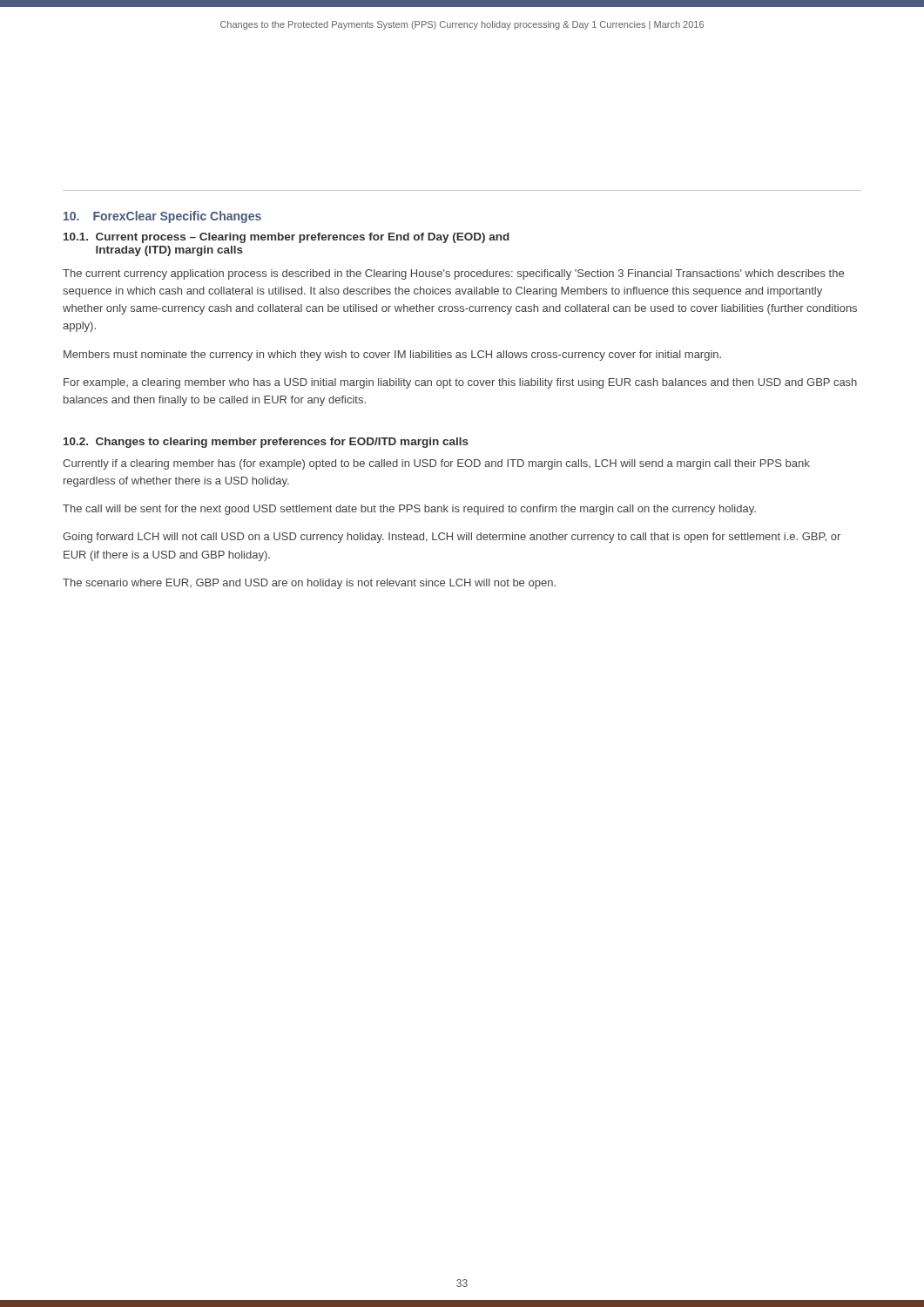Viewport: 924px width, 1307px height.
Task: Navigate to the element starting "10.2. Changes to clearing member preferences"
Action: [266, 441]
